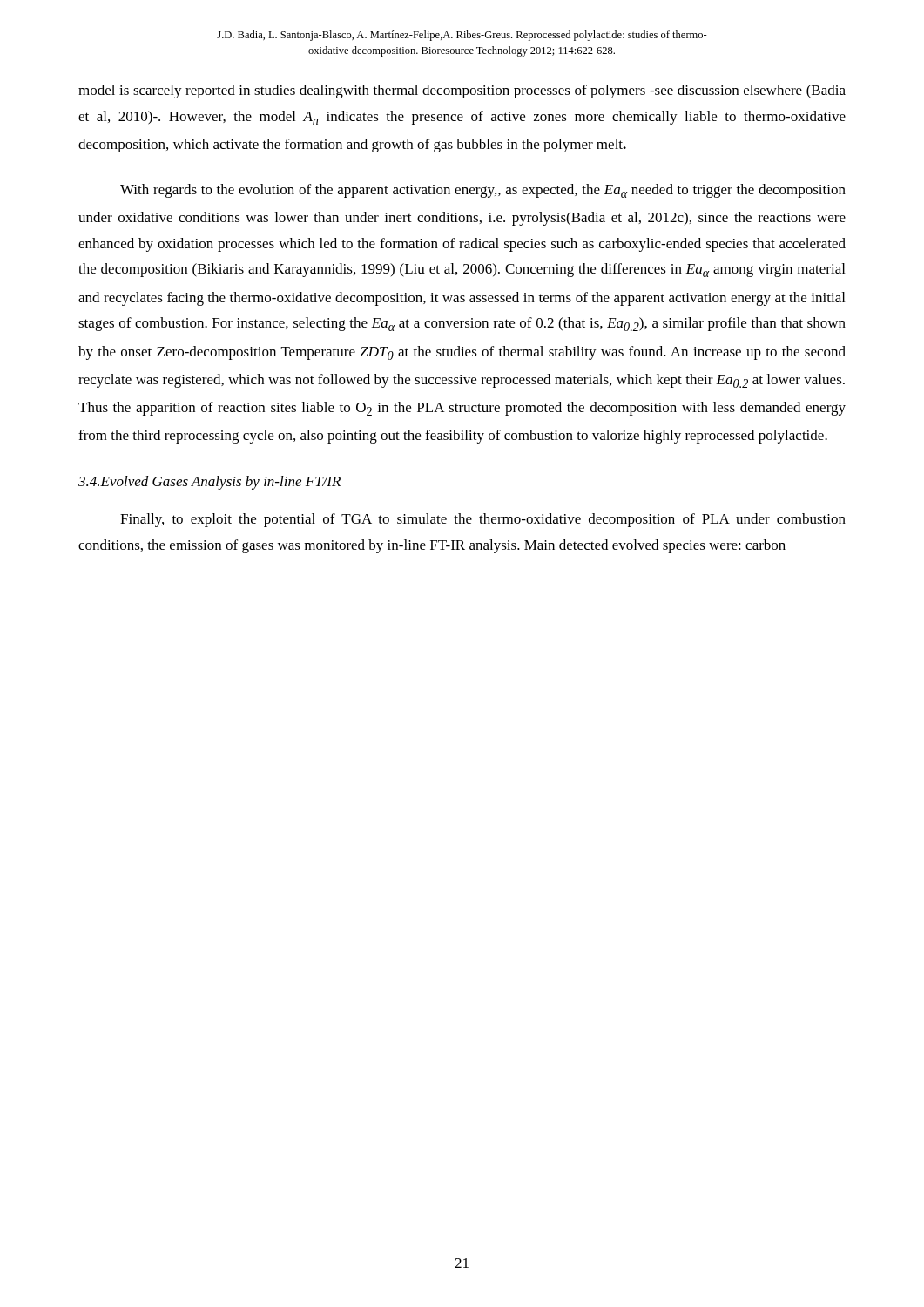This screenshot has width=924, height=1307.
Task: Click on the passage starting "model is scarcely reported in"
Action: click(x=462, y=117)
